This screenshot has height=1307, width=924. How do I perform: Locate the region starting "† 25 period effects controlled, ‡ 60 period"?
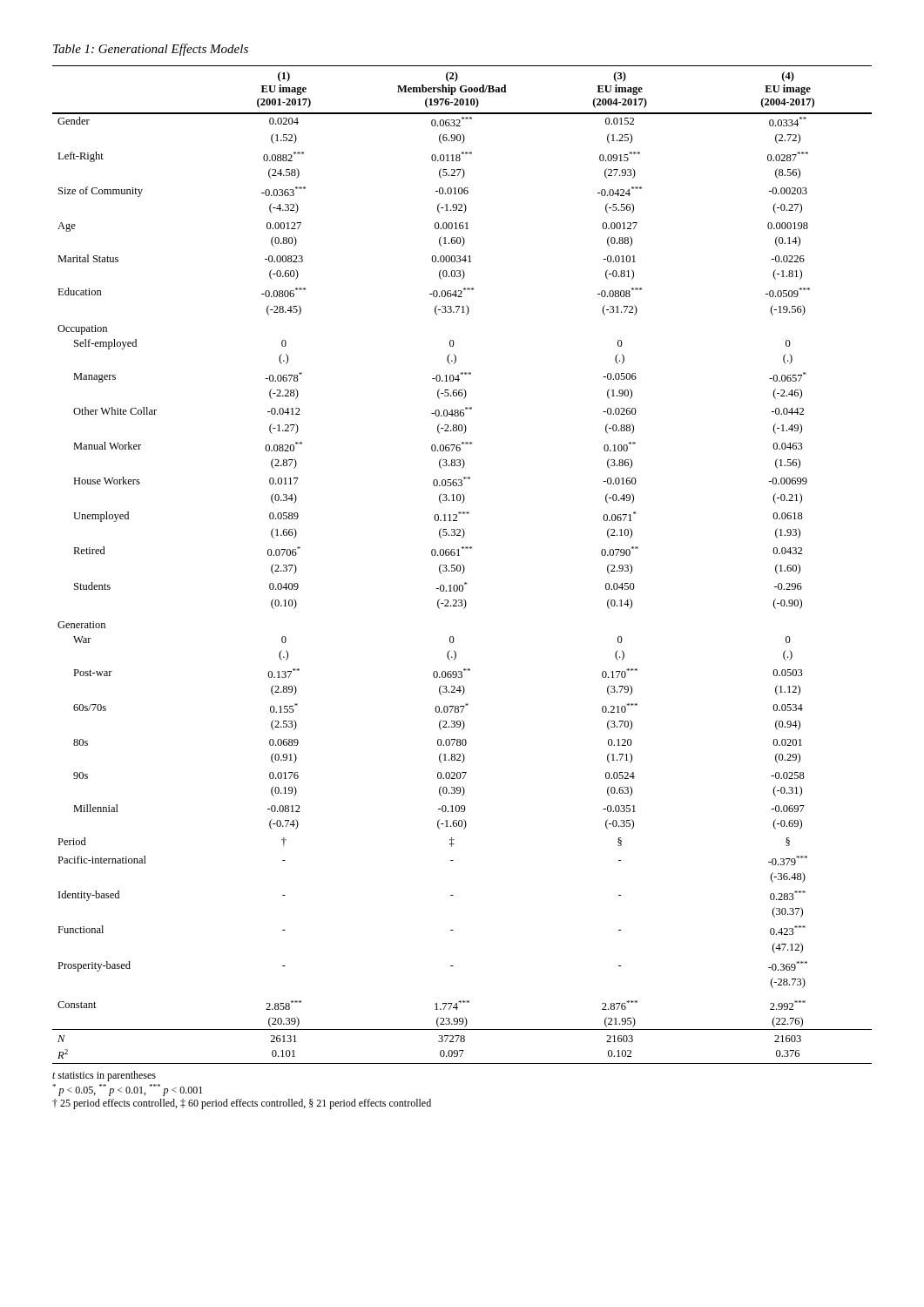pyautogui.click(x=242, y=1103)
